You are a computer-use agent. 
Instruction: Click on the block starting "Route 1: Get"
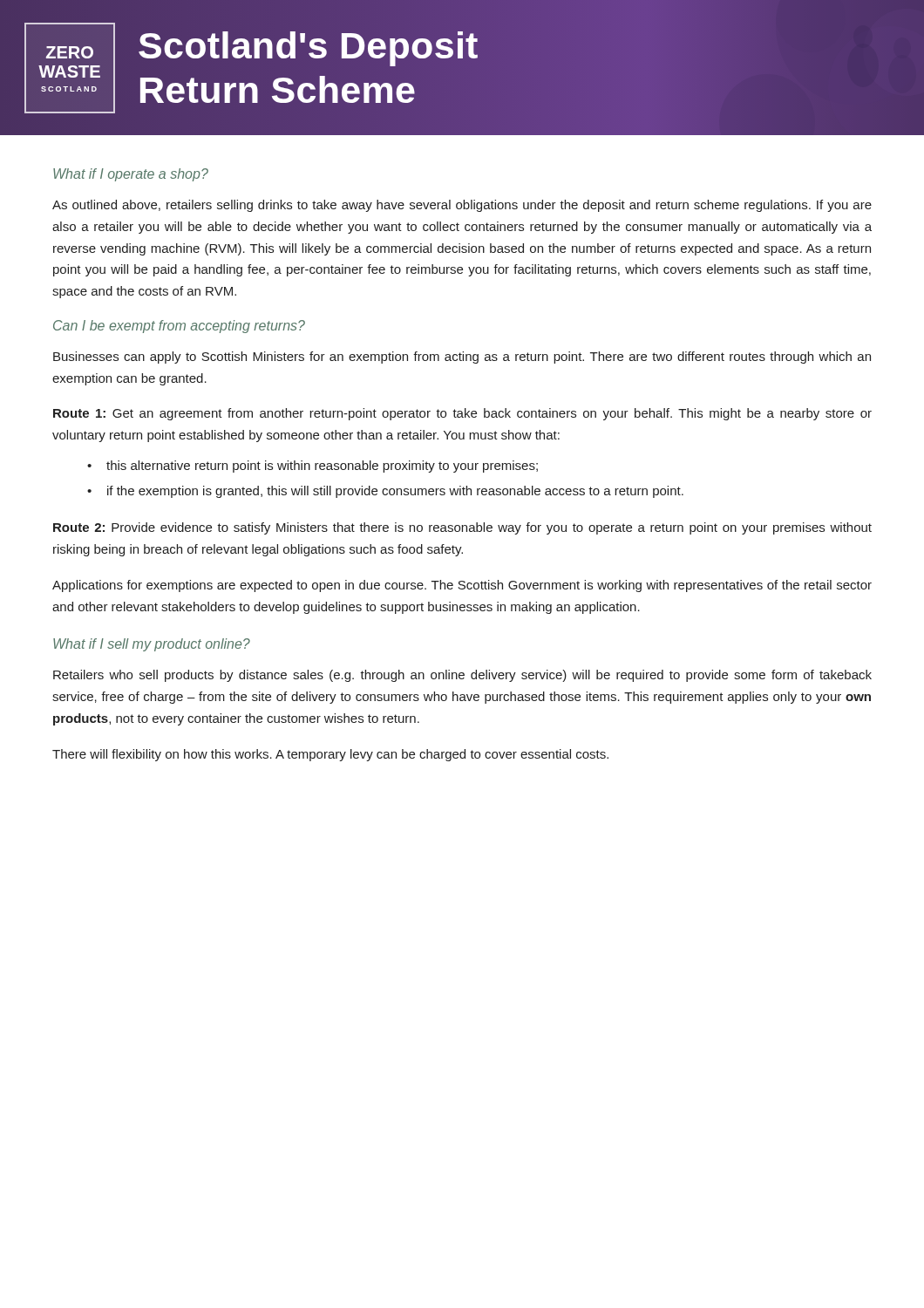pos(462,424)
